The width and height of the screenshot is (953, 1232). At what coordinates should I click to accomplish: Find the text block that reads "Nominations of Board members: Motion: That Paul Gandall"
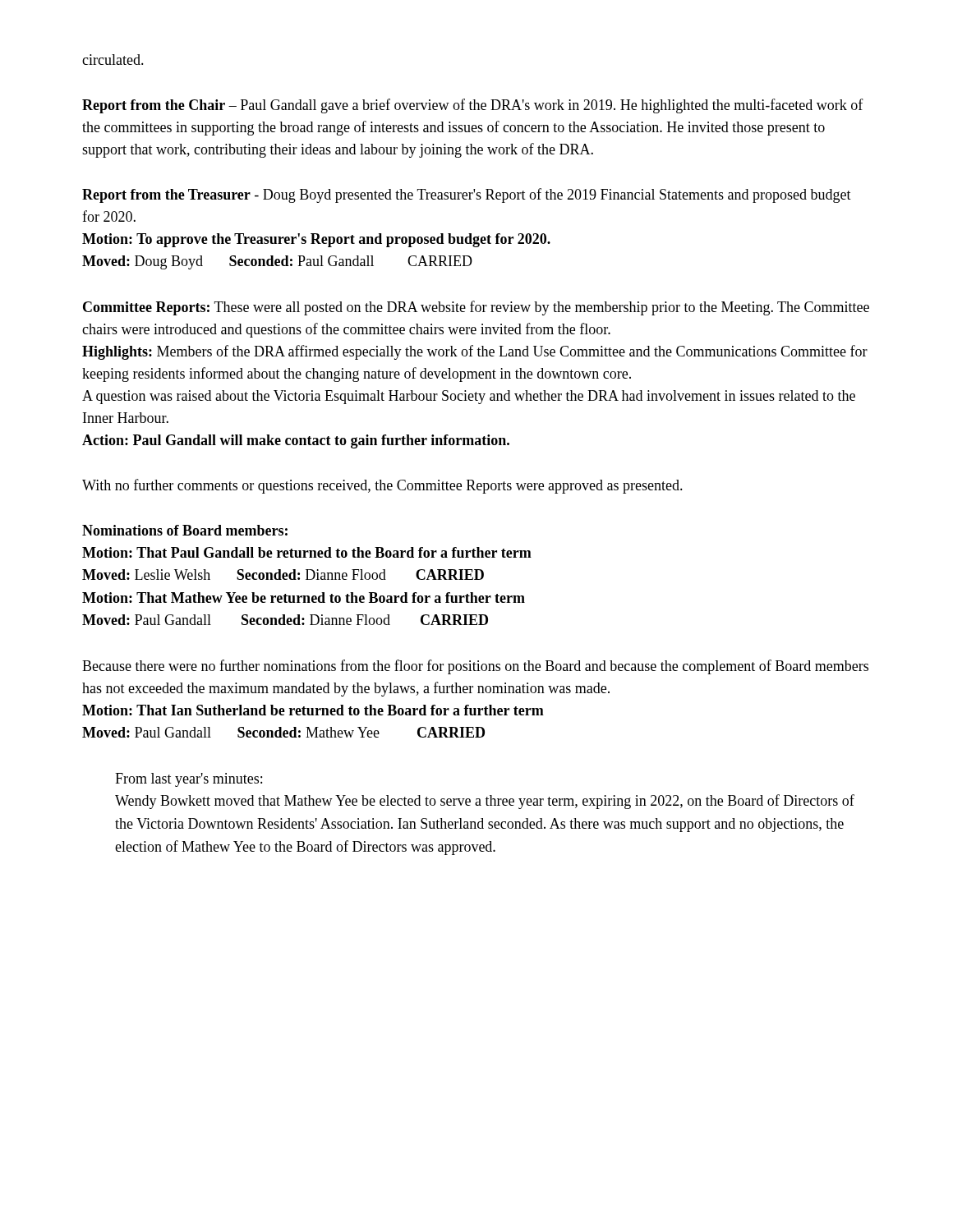coord(307,575)
